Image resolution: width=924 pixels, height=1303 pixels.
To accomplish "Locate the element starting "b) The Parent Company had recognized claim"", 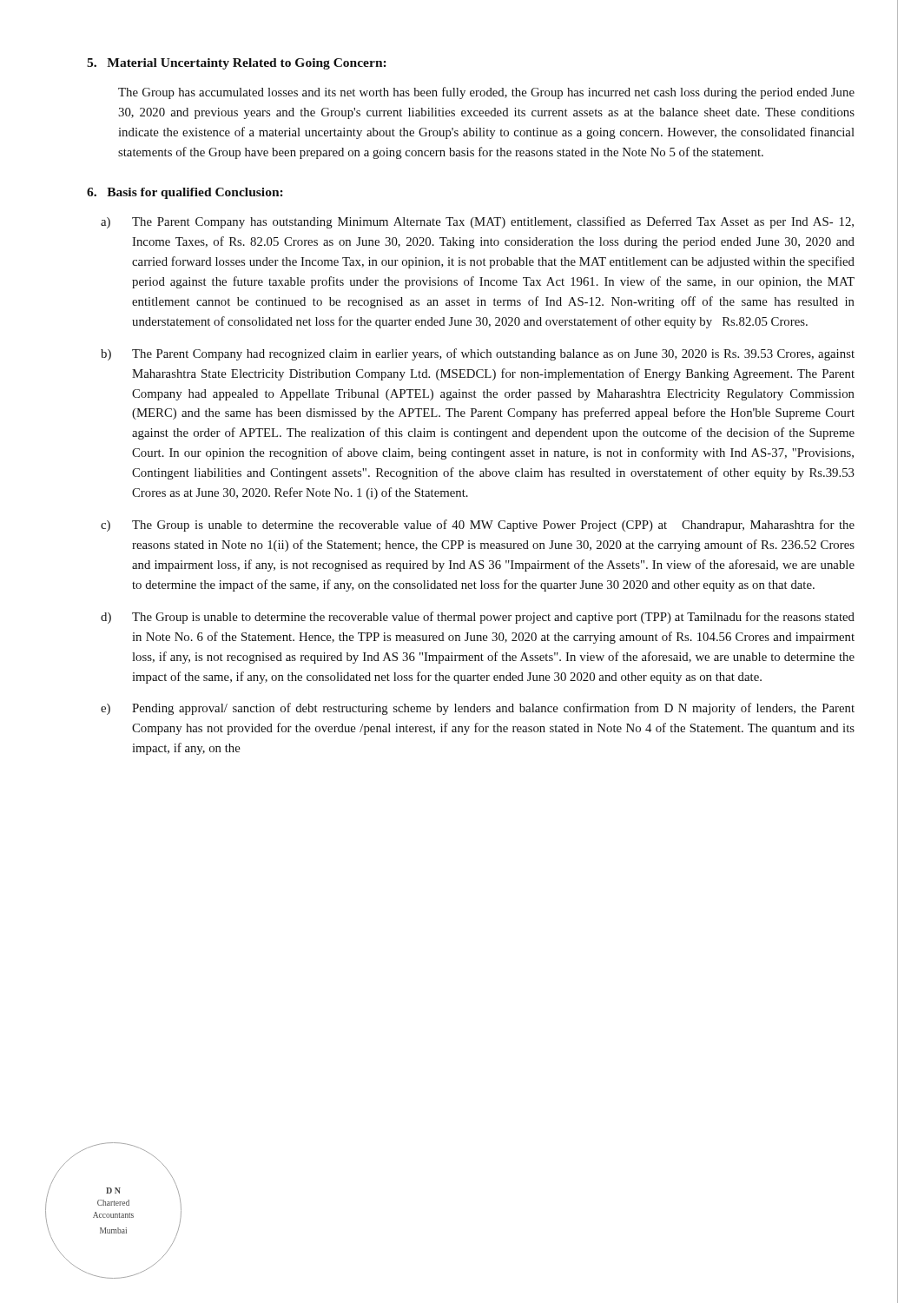I will (478, 423).
